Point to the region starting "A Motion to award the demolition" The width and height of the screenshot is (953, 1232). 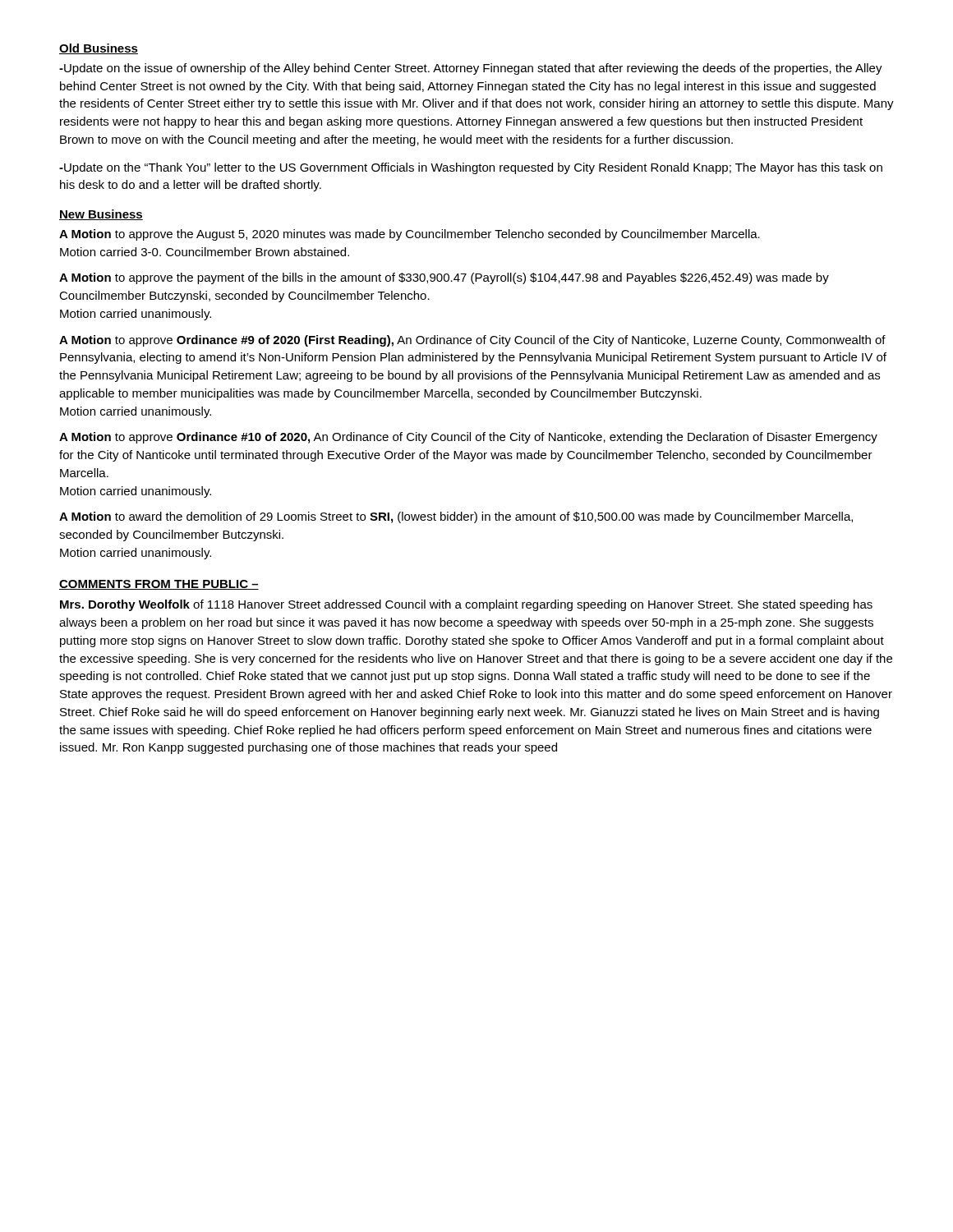[x=456, y=517]
